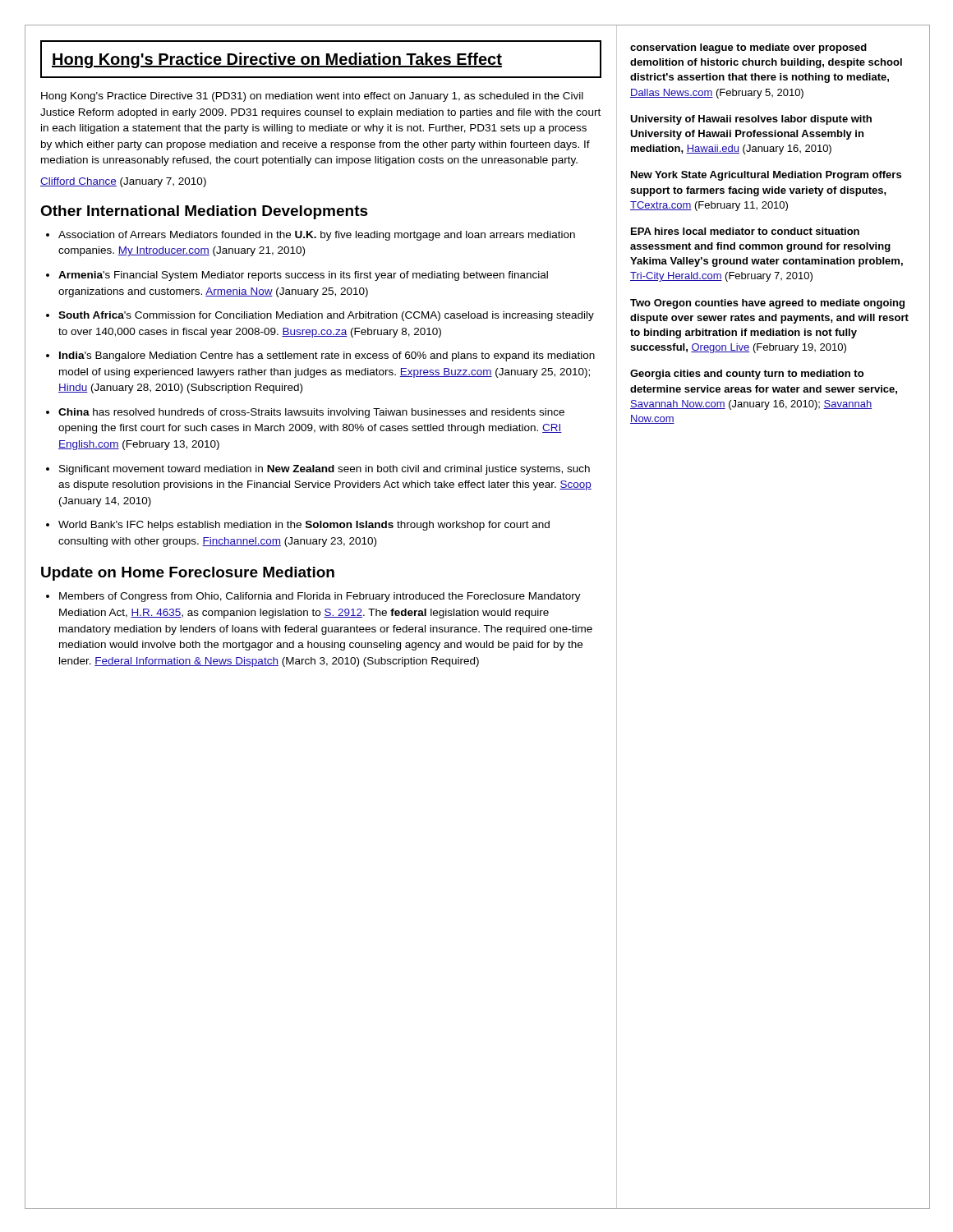Locate the text block starting "Armenia's Financial System Mediator reports success in its"
Screen dimensions: 1232x953
[303, 283]
